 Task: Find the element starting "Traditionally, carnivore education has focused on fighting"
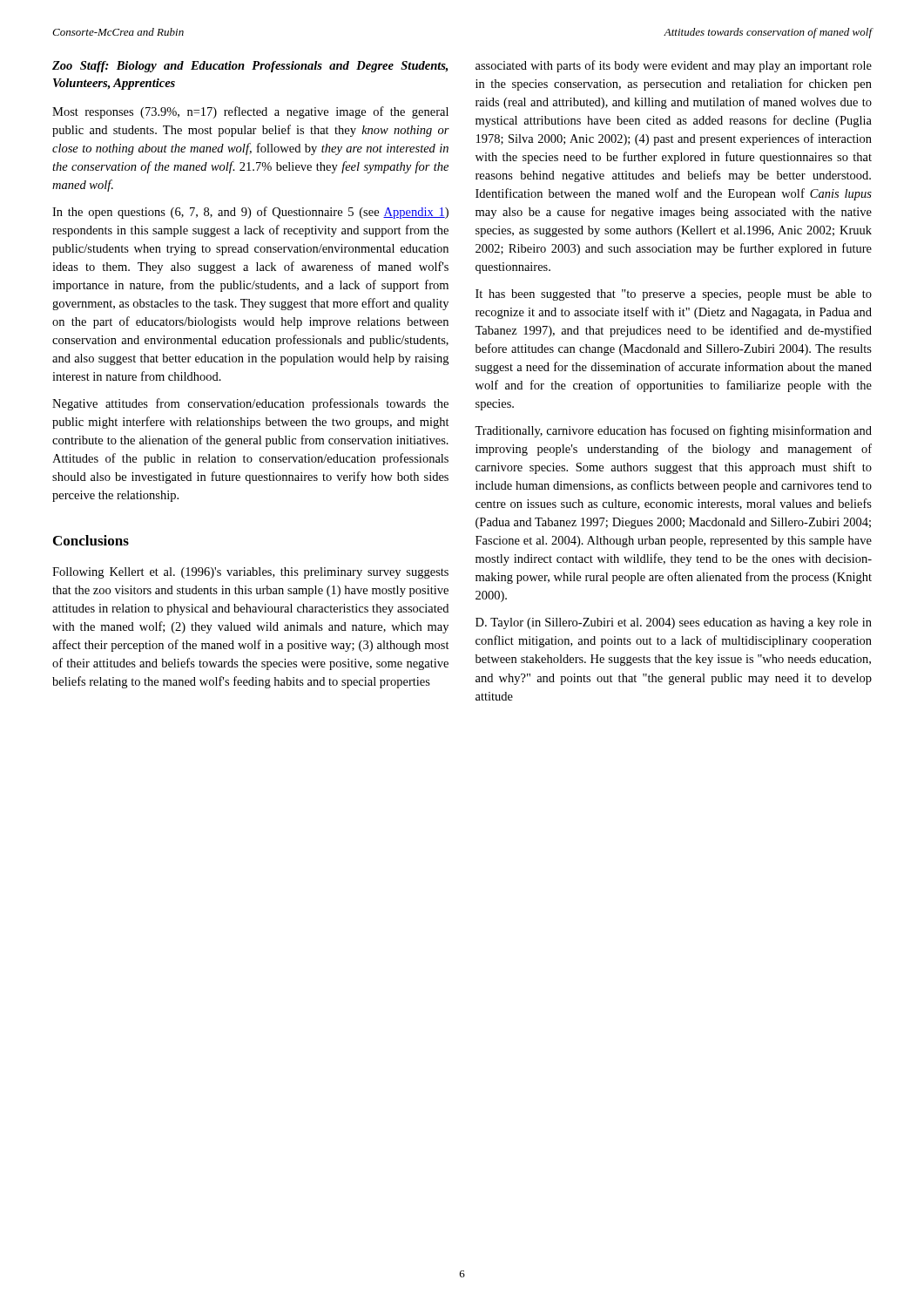click(x=673, y=514)
